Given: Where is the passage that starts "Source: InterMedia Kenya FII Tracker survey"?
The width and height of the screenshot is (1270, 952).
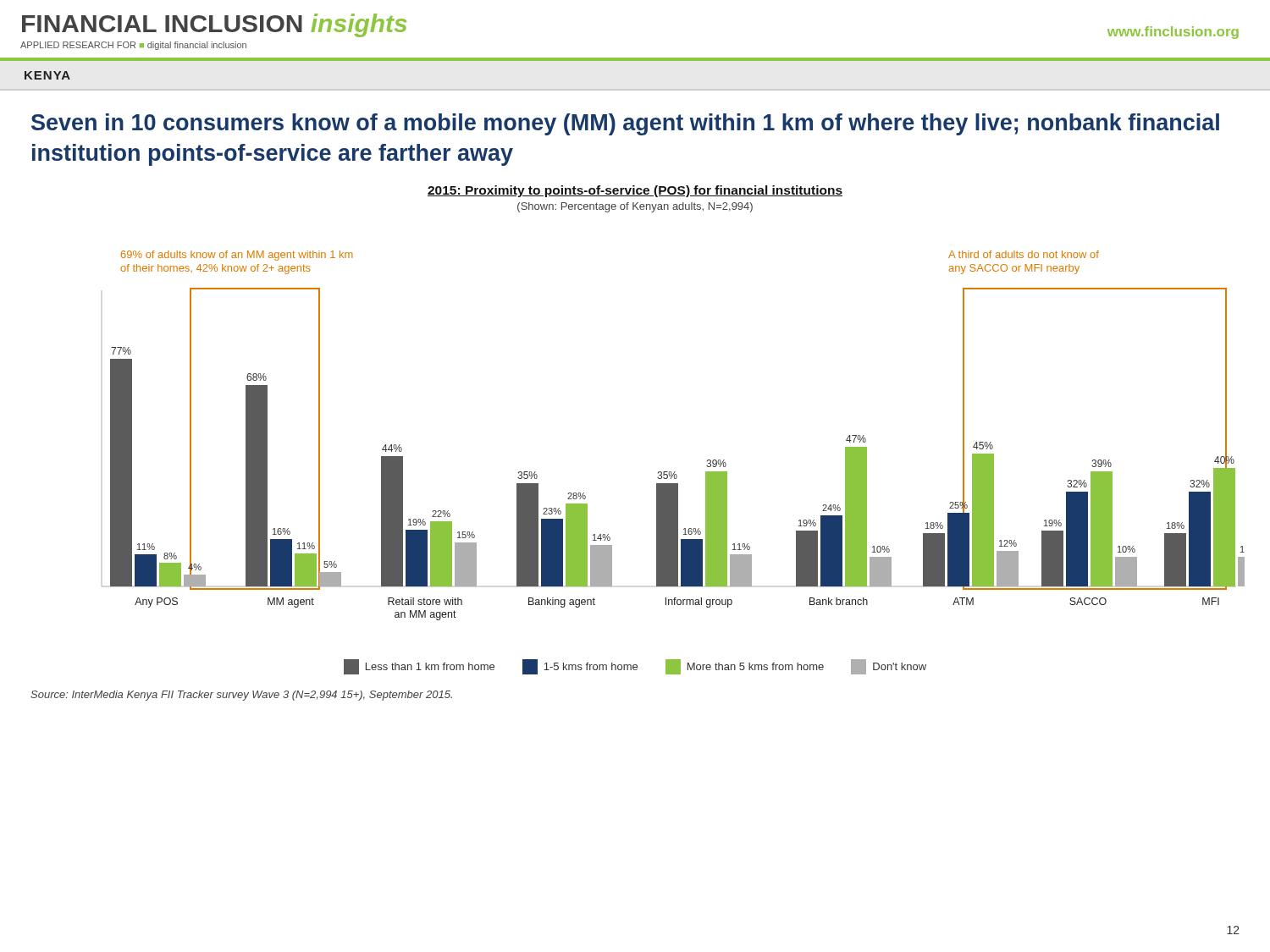Looking at the screenshot, I should coord(242,694).
